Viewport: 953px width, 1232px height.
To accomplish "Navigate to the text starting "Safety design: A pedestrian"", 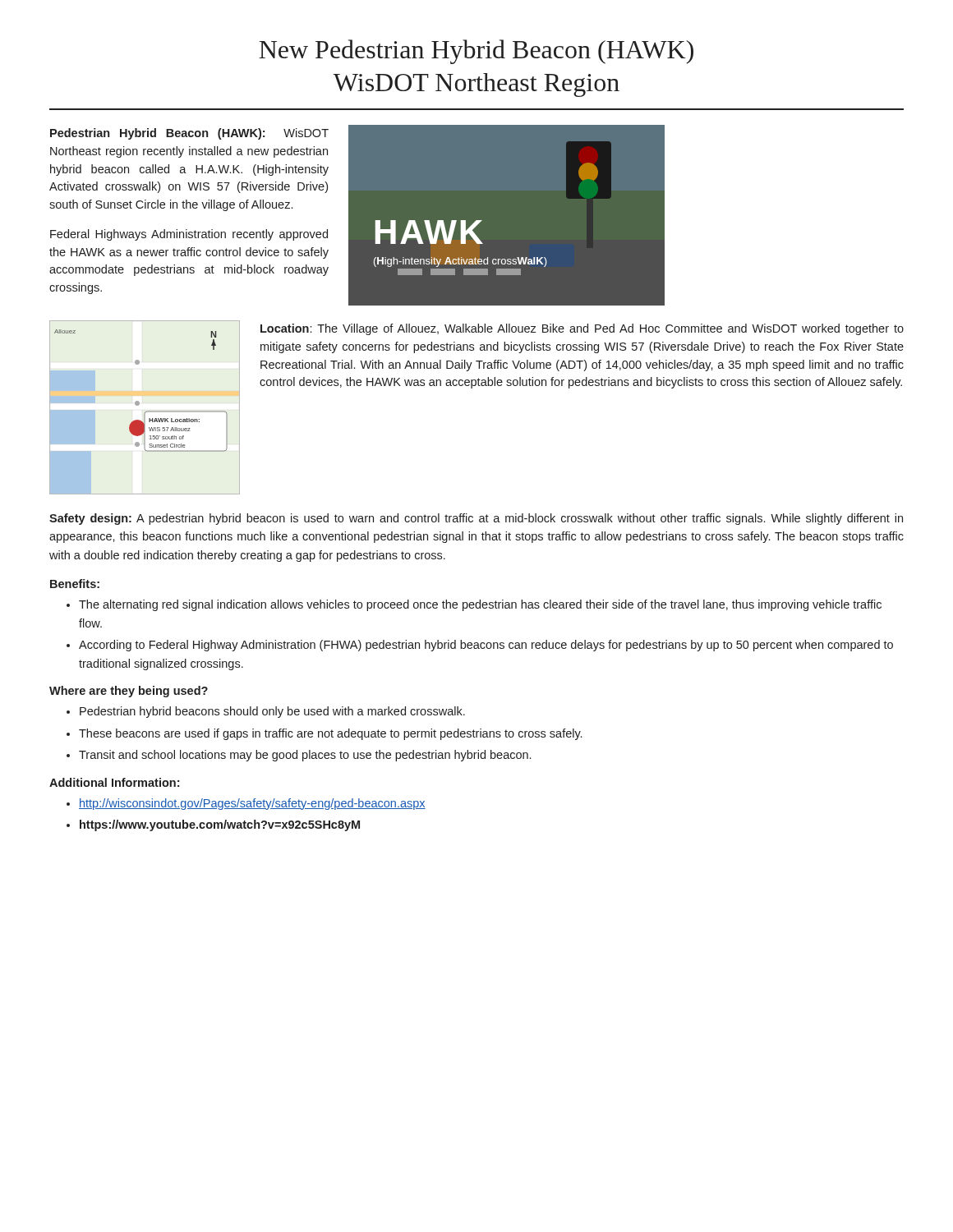I will 476,537.
